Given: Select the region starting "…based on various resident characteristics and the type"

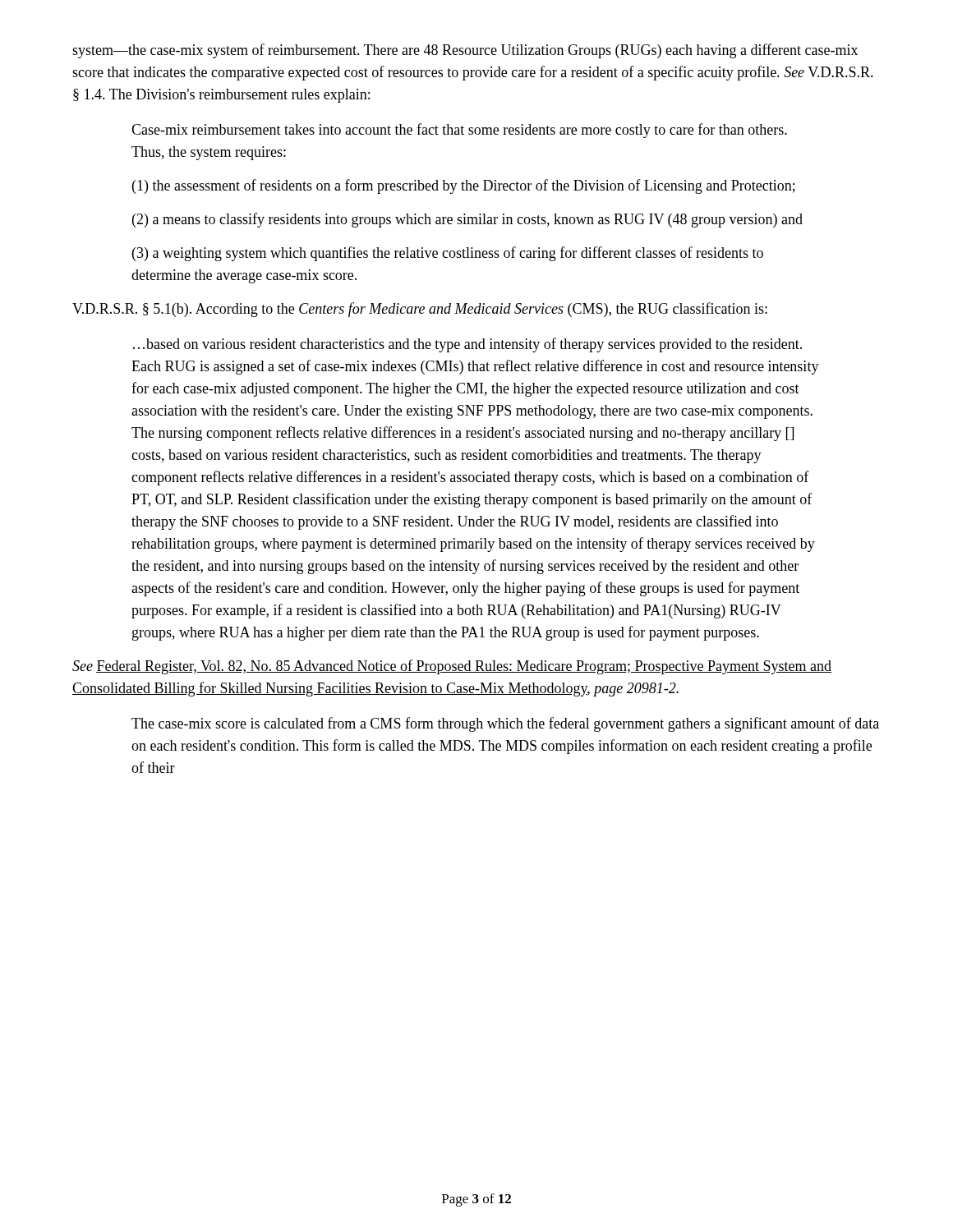Looking at the screenshot, I should tap(475, 488).
